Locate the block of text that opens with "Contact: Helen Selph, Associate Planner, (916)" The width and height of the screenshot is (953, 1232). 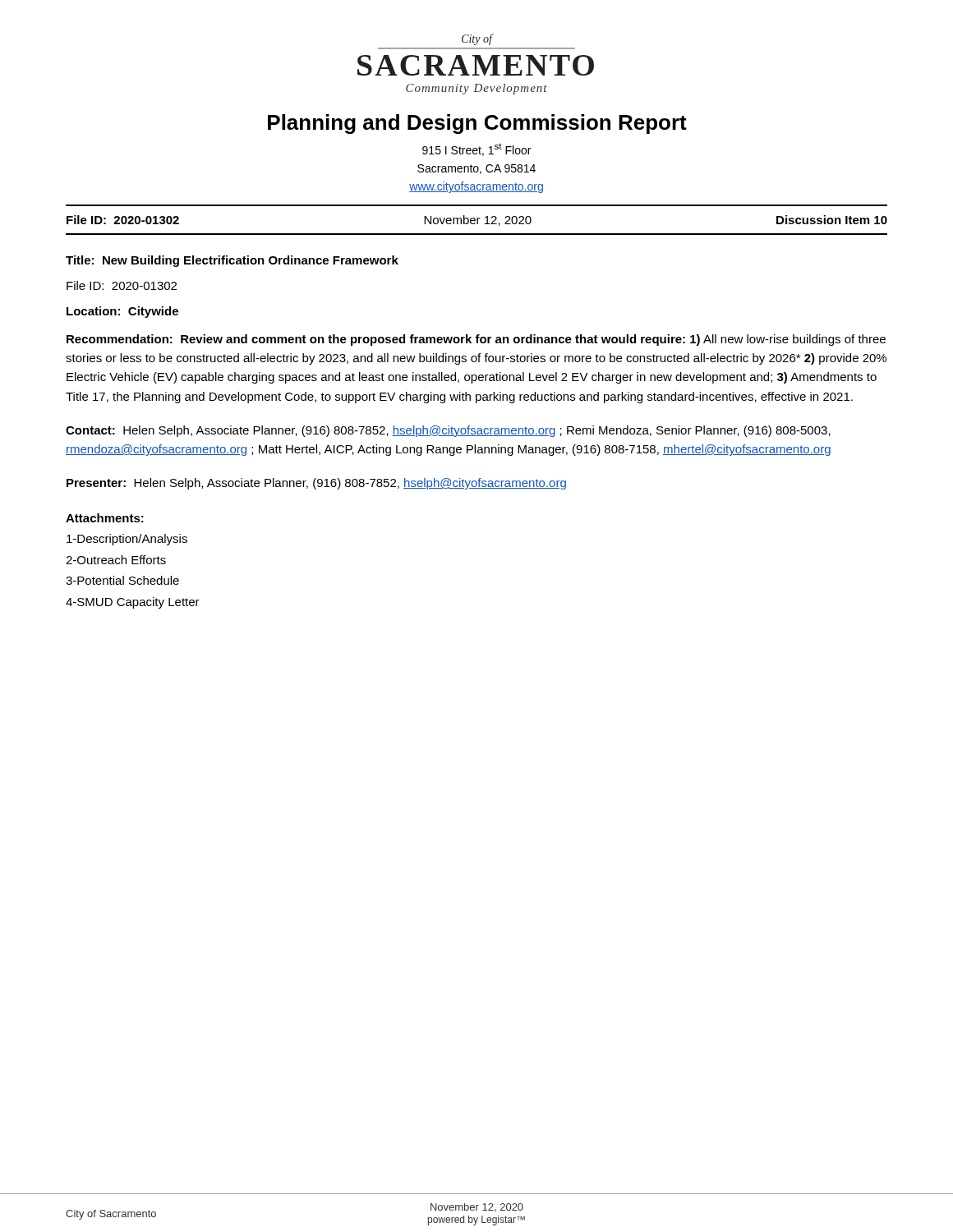[x=448, y=439]
